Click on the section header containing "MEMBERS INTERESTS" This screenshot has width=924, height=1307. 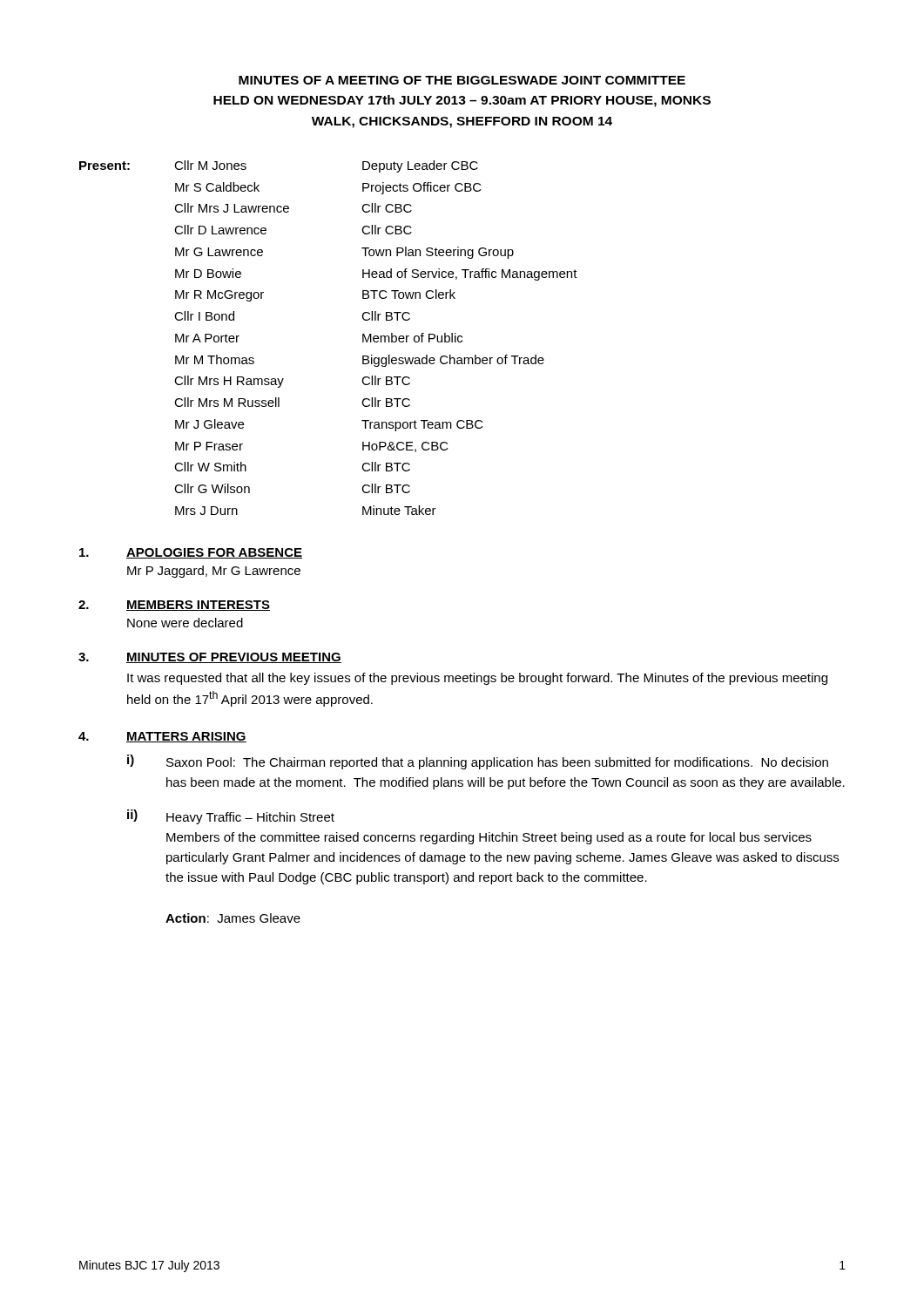coord(198,604)
